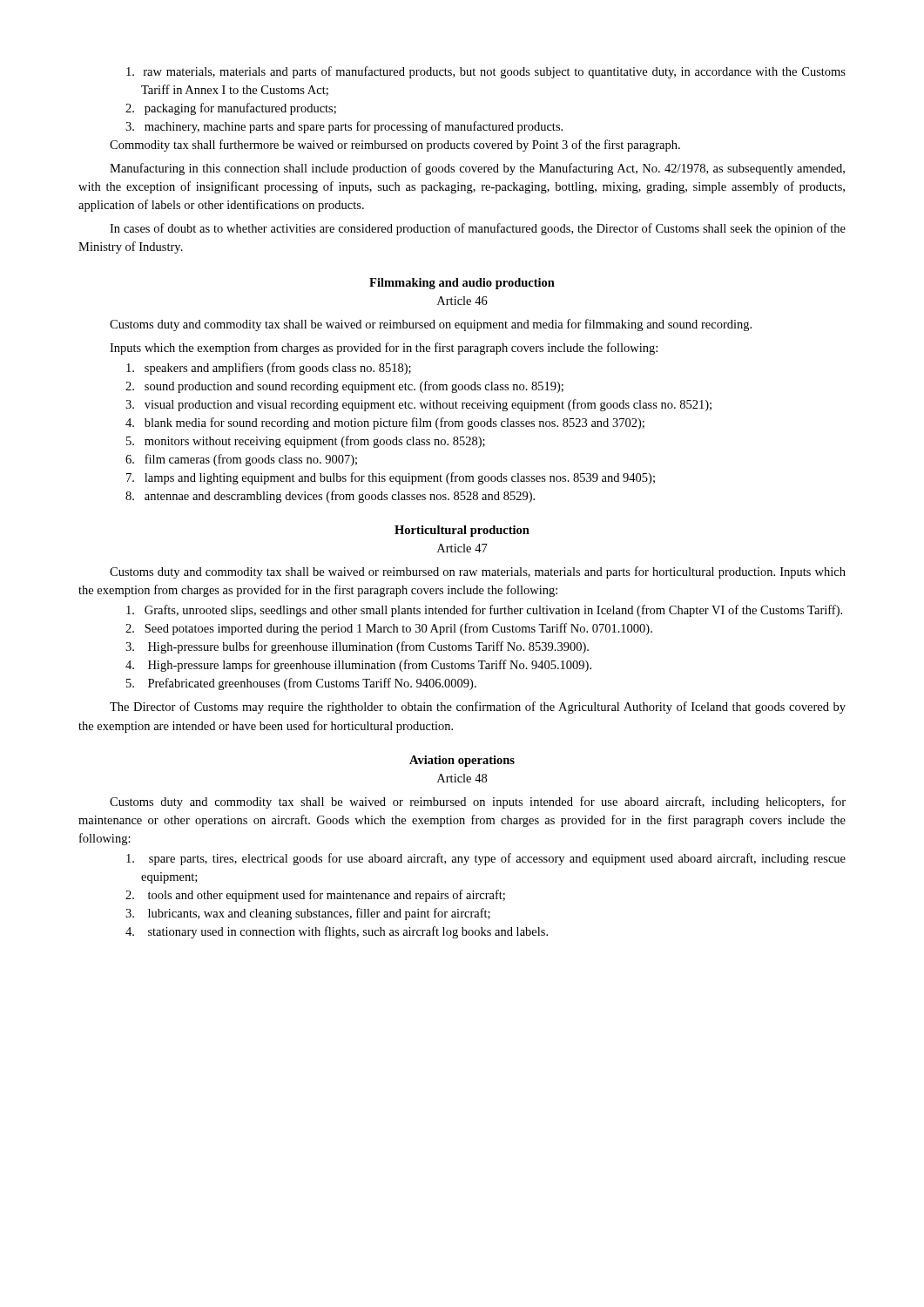Click on the text block starting "2. tools and other equipment used for"
The image size is (924, 1307).
pos(316,895)
